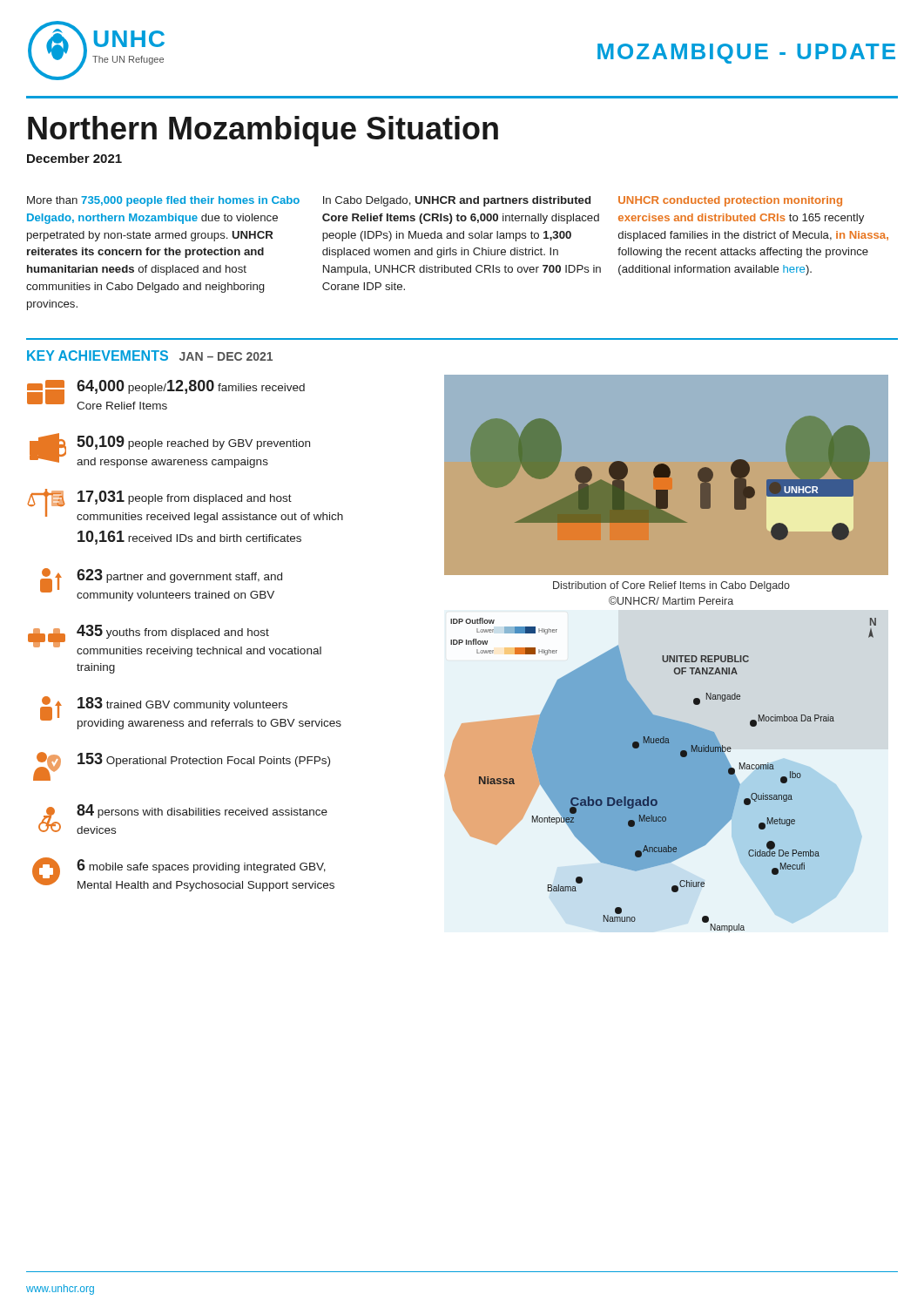Image resolution: width=924 pixels, height=1307 pixels.
Task: Select the region starting "183 trained GBV community volunteersproviding awareness"
Action: (184, 712)
